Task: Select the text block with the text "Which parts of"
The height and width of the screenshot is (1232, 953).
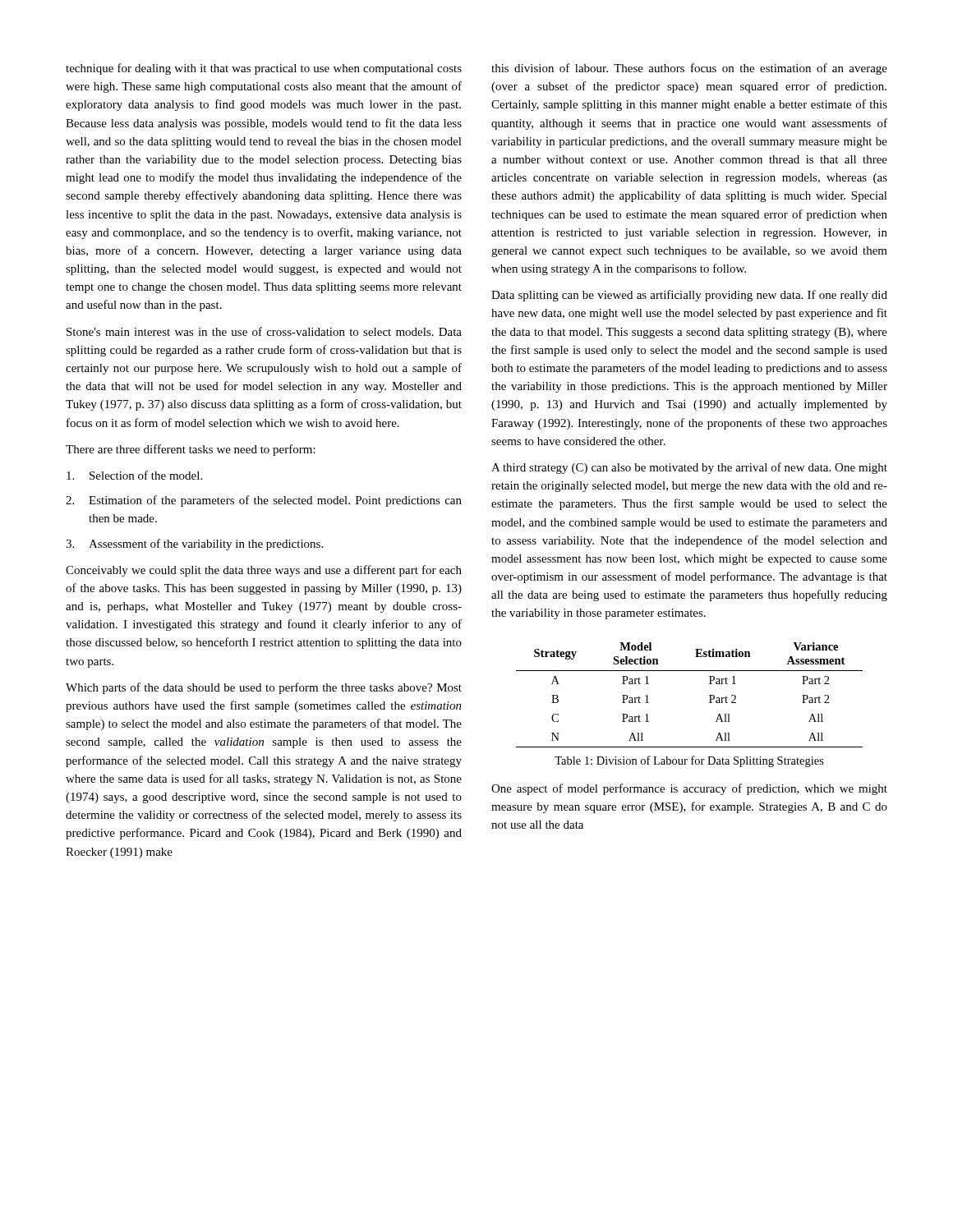Action: coord(264,769)
